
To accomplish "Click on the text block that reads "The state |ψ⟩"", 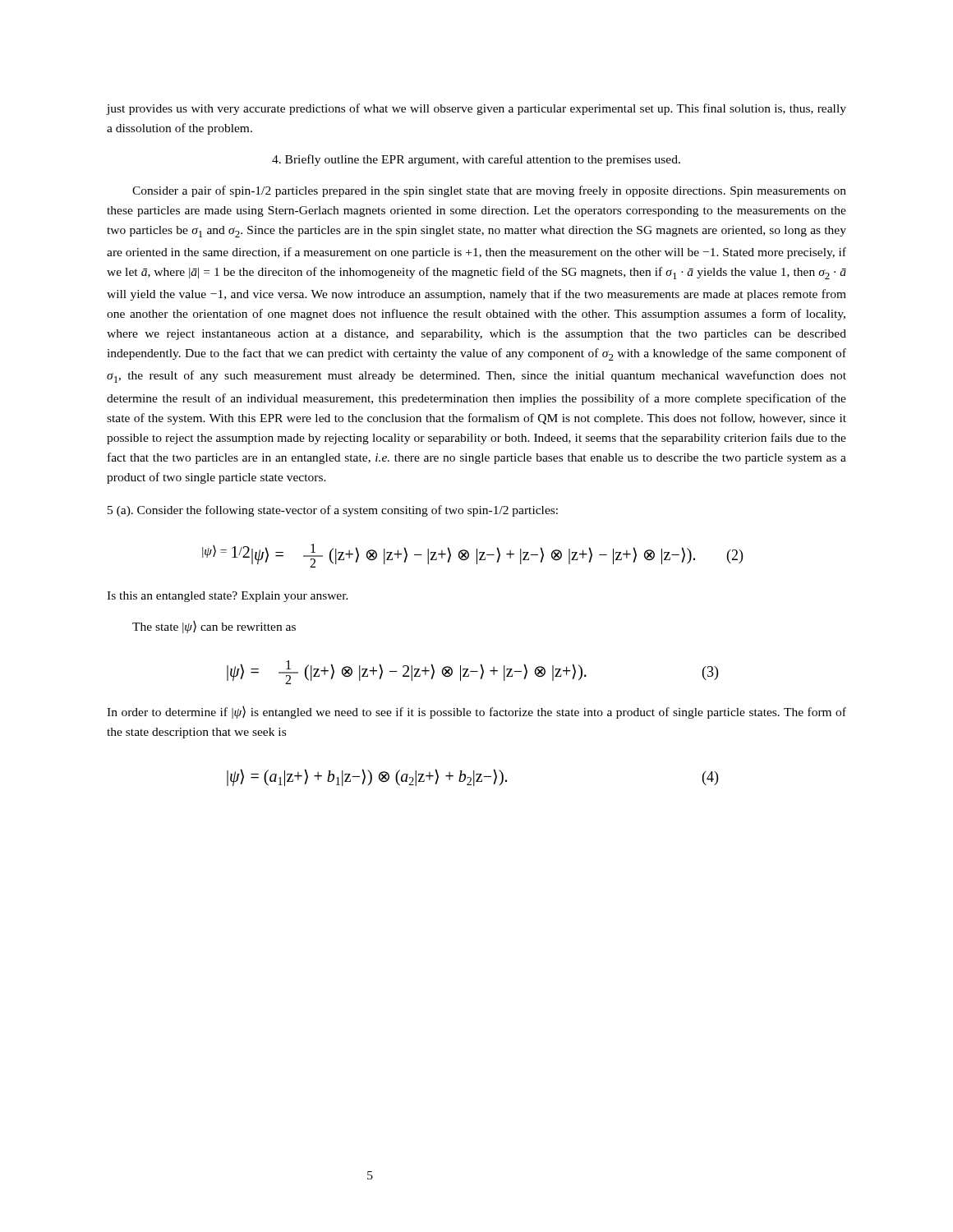I will pyautogui.click(x=214, y=627).
